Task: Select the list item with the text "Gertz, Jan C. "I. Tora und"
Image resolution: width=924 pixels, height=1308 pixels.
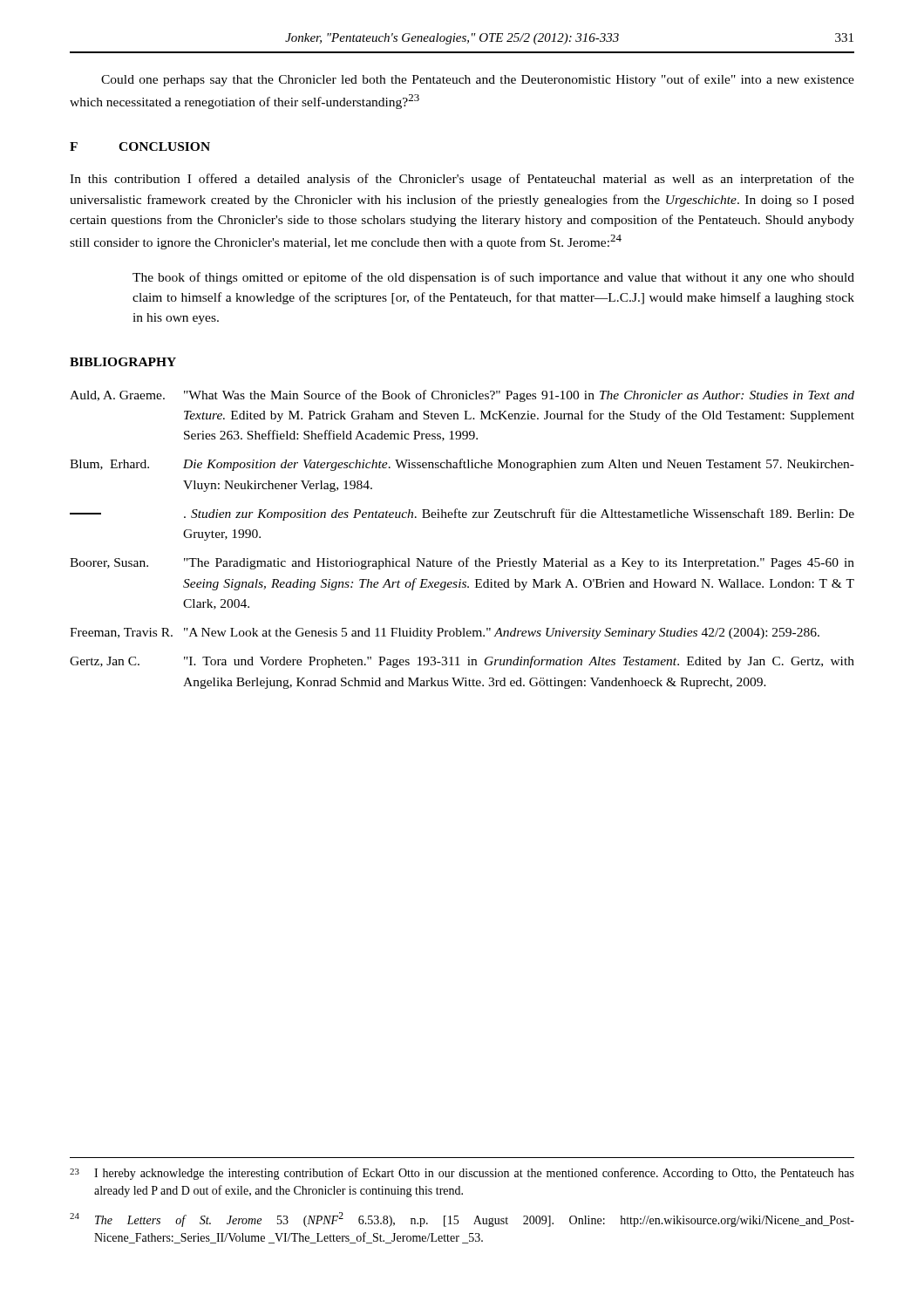Action: click(x=462, y=671)
